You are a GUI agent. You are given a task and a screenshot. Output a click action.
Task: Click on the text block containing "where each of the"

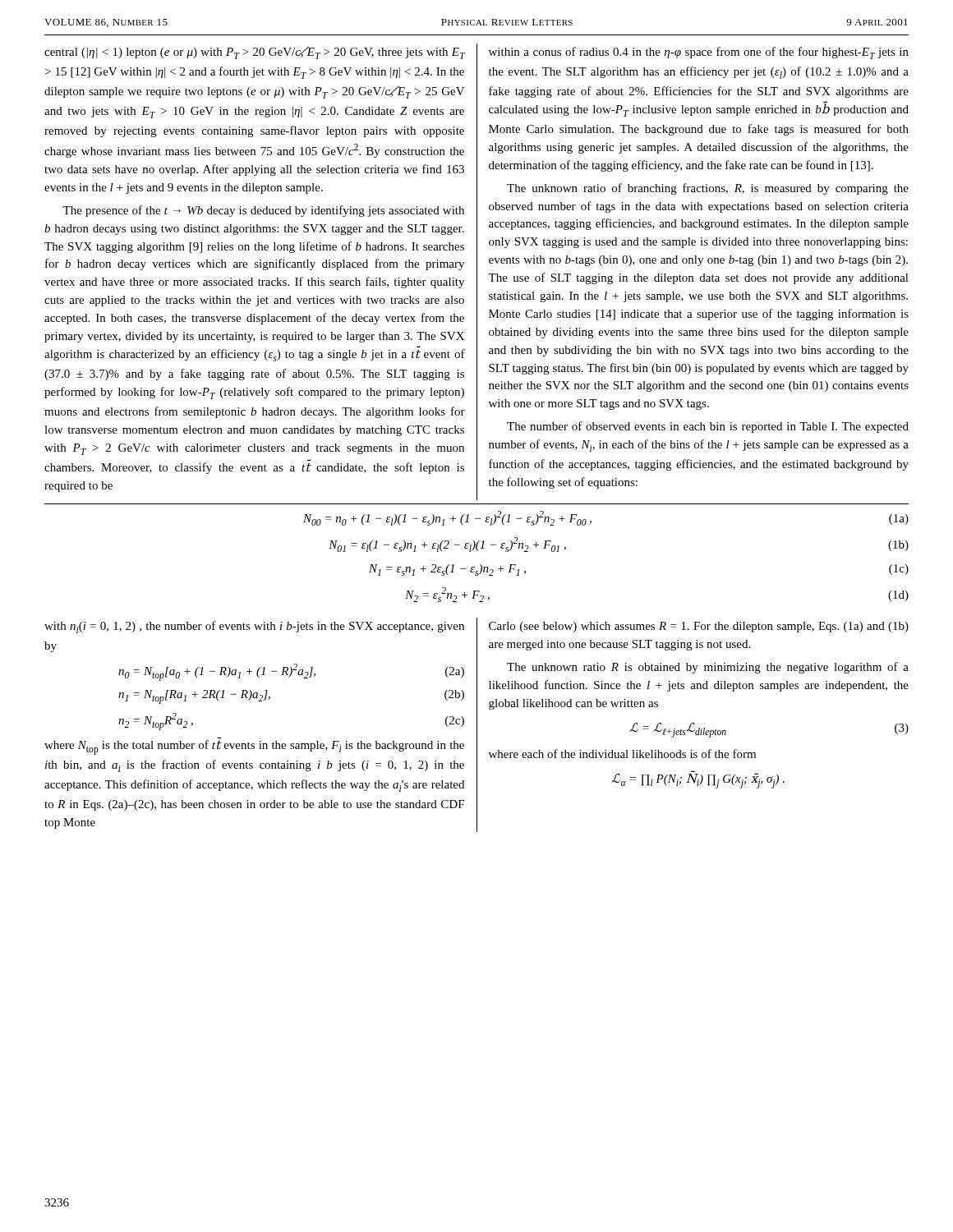[x=622, y=754]
